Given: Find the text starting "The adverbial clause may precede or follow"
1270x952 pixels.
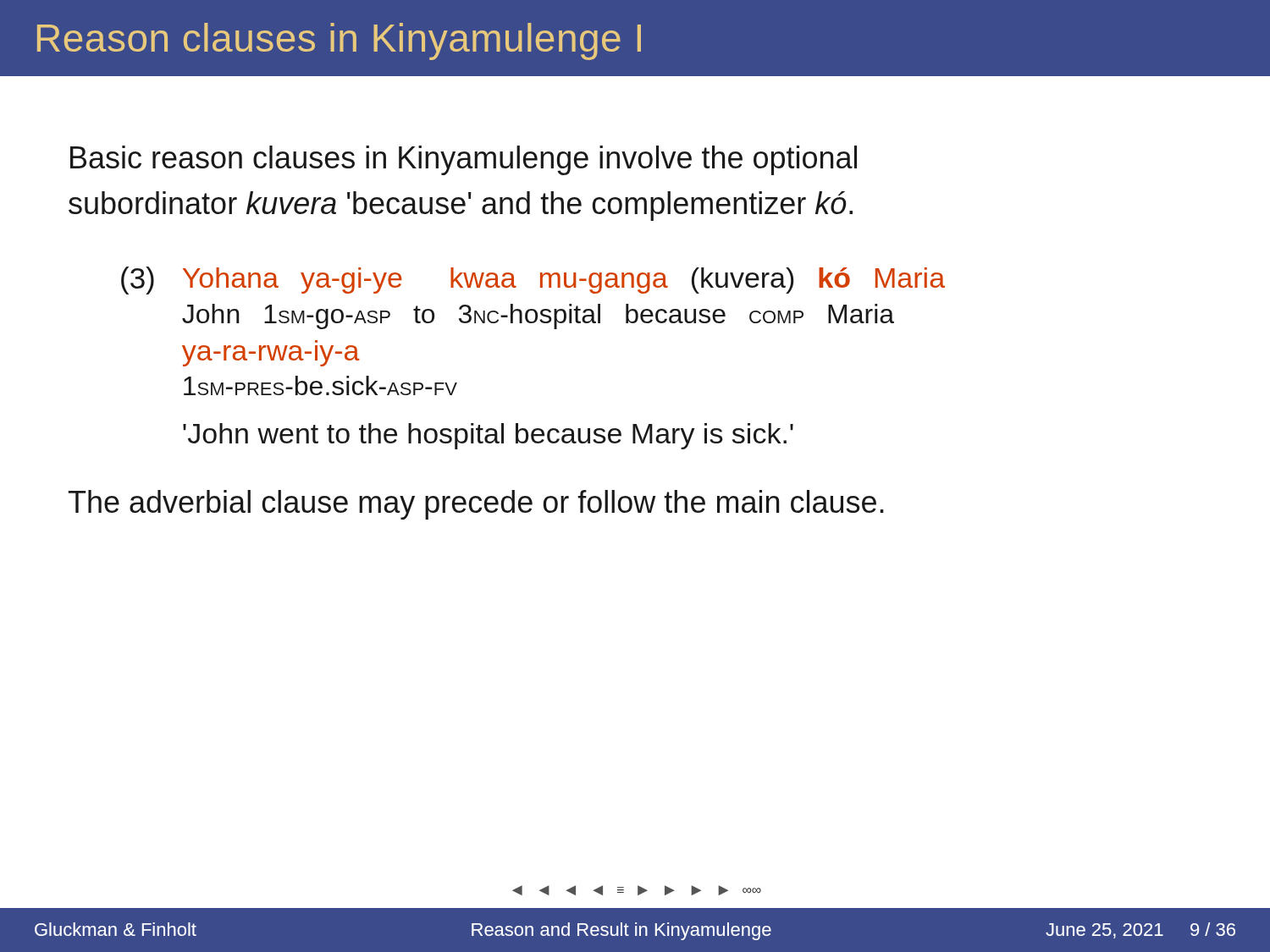Looking at the screenshot, I should [477, 502].
